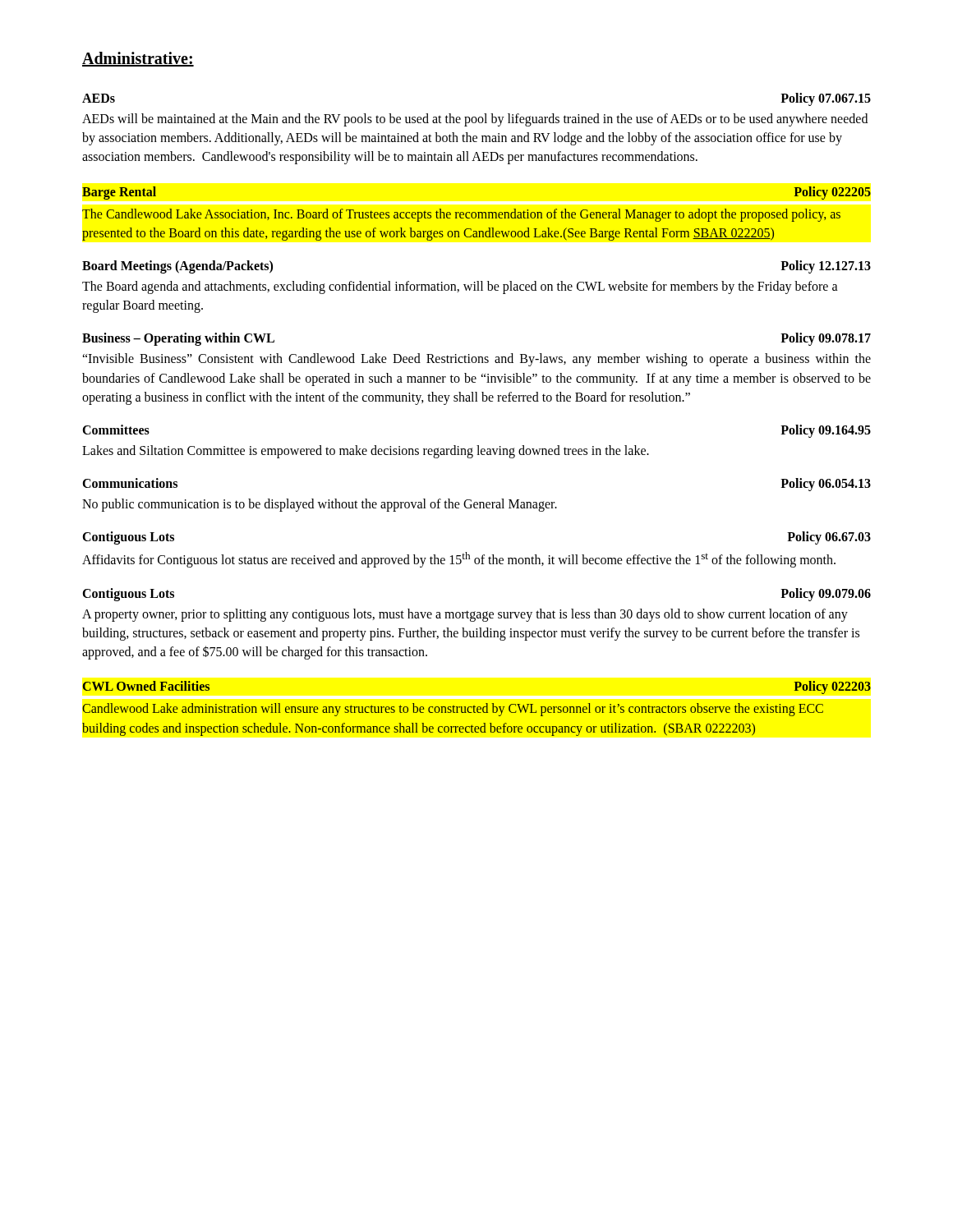Find "CWL Owned Facilities Policy 022203" on this page
953x1232 pixels.
[x=146, y=687]
